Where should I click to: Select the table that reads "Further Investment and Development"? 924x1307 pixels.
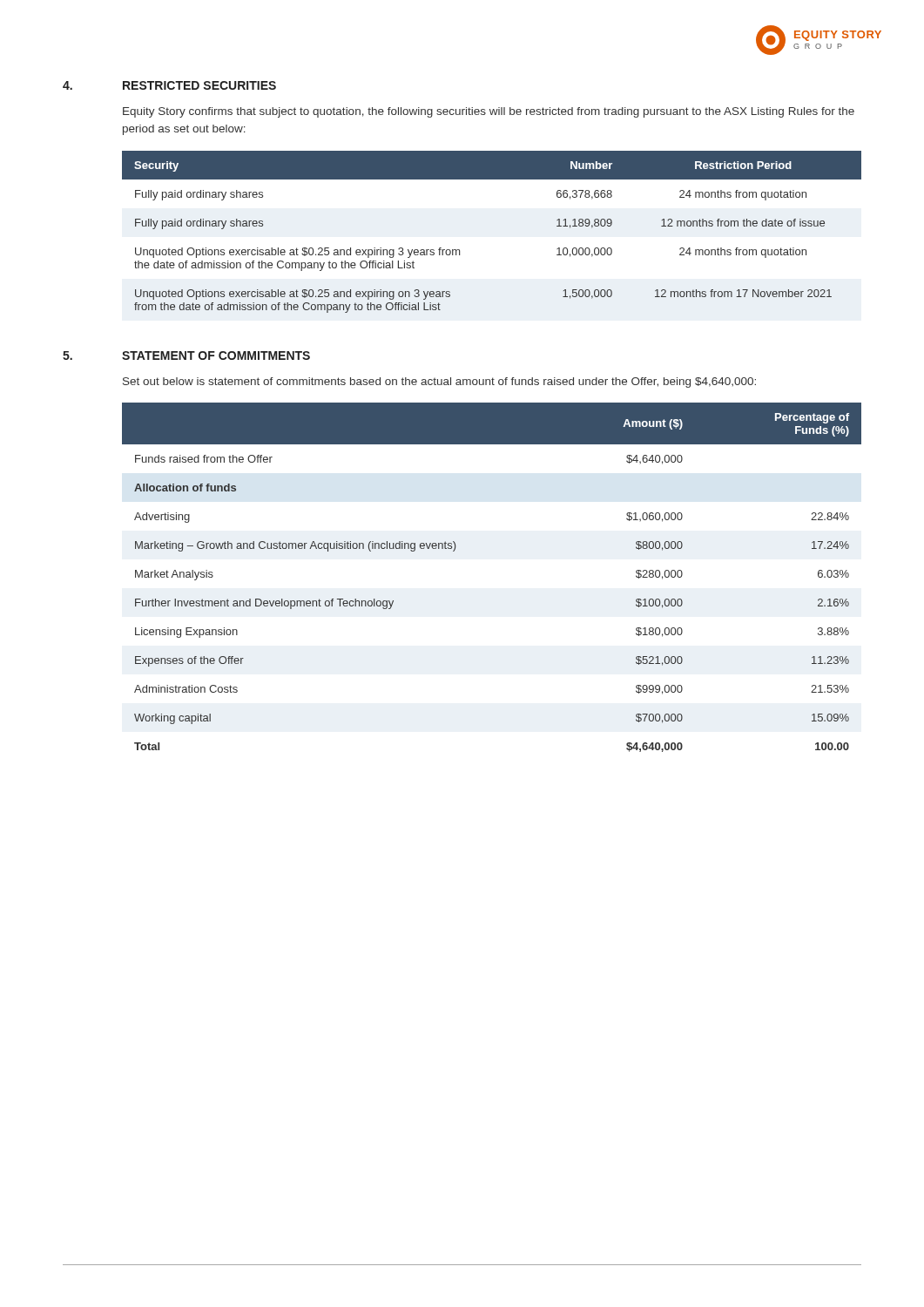coord(492,581)
